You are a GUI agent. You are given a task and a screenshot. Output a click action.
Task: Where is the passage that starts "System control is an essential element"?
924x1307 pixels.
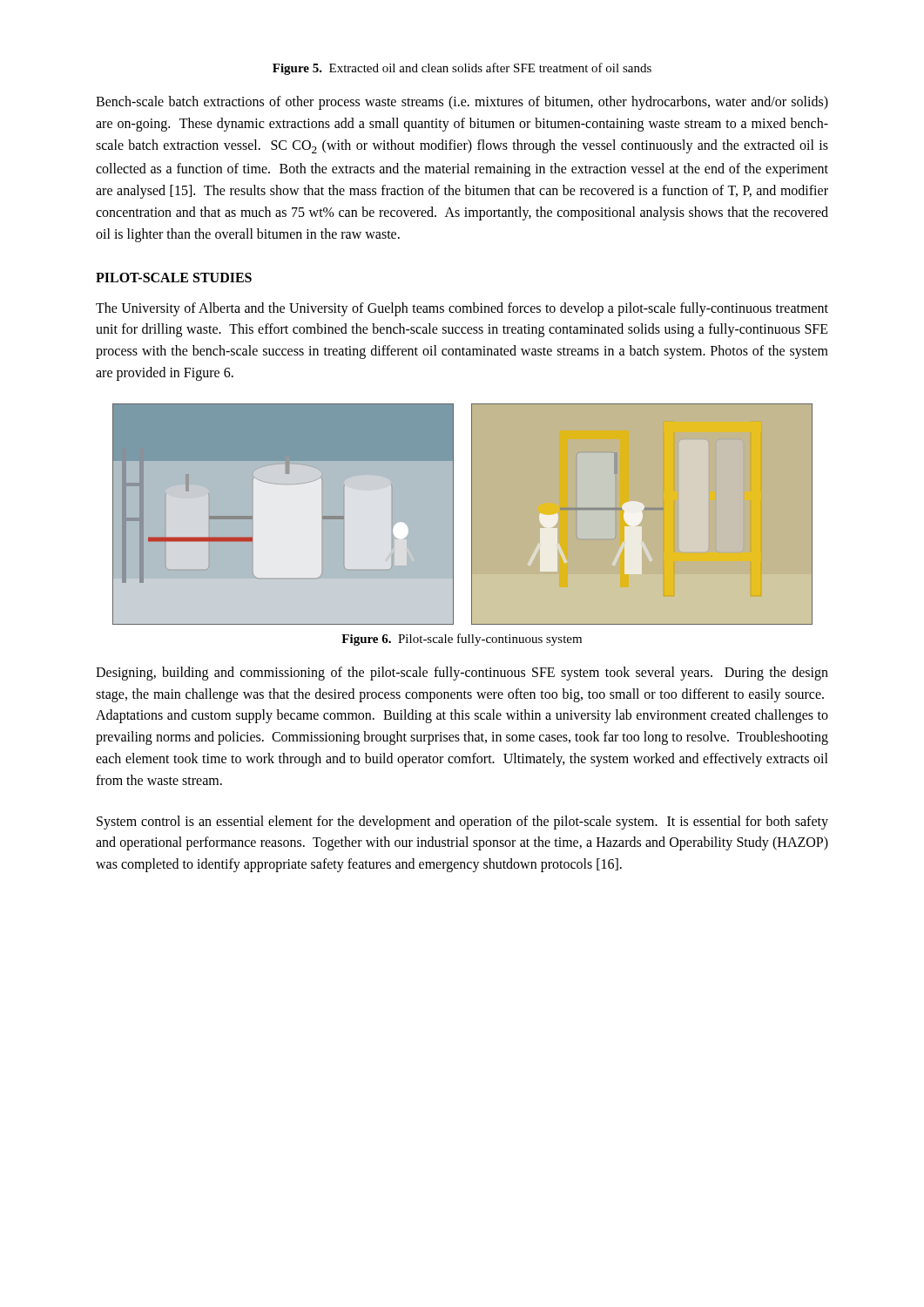(462, 842)
